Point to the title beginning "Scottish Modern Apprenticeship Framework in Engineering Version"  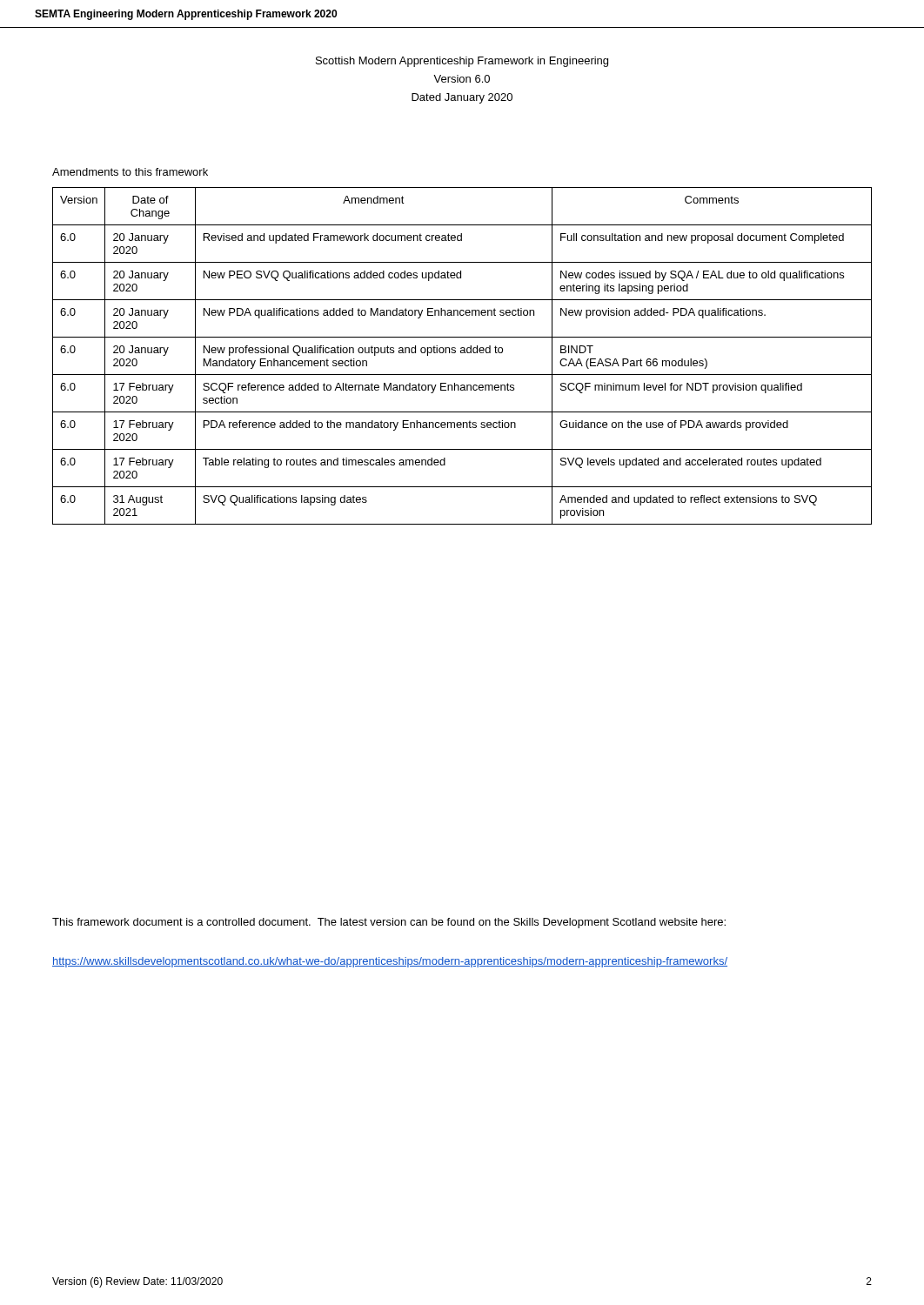pos(462,79)
